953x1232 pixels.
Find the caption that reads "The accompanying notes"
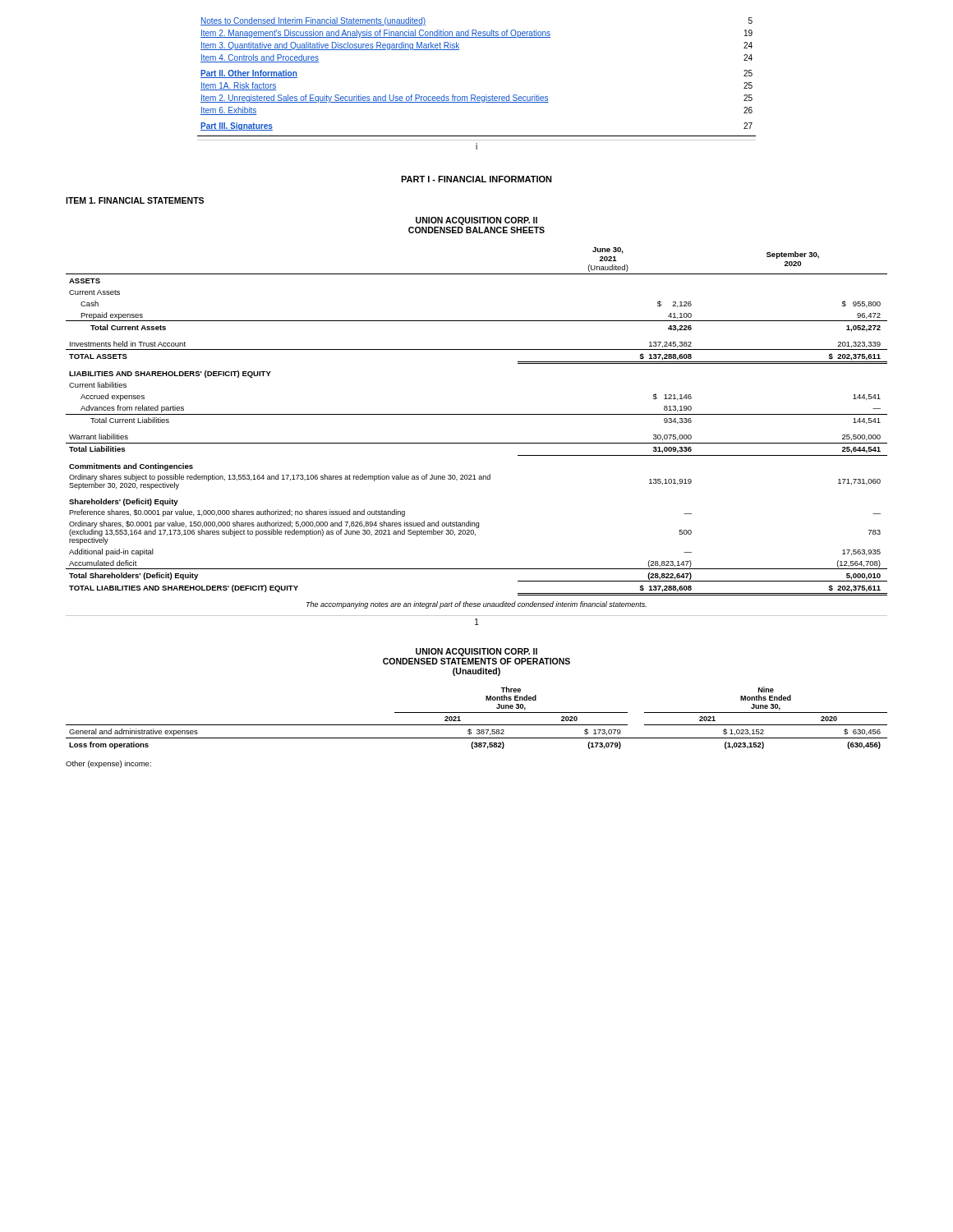coord(476,604)
